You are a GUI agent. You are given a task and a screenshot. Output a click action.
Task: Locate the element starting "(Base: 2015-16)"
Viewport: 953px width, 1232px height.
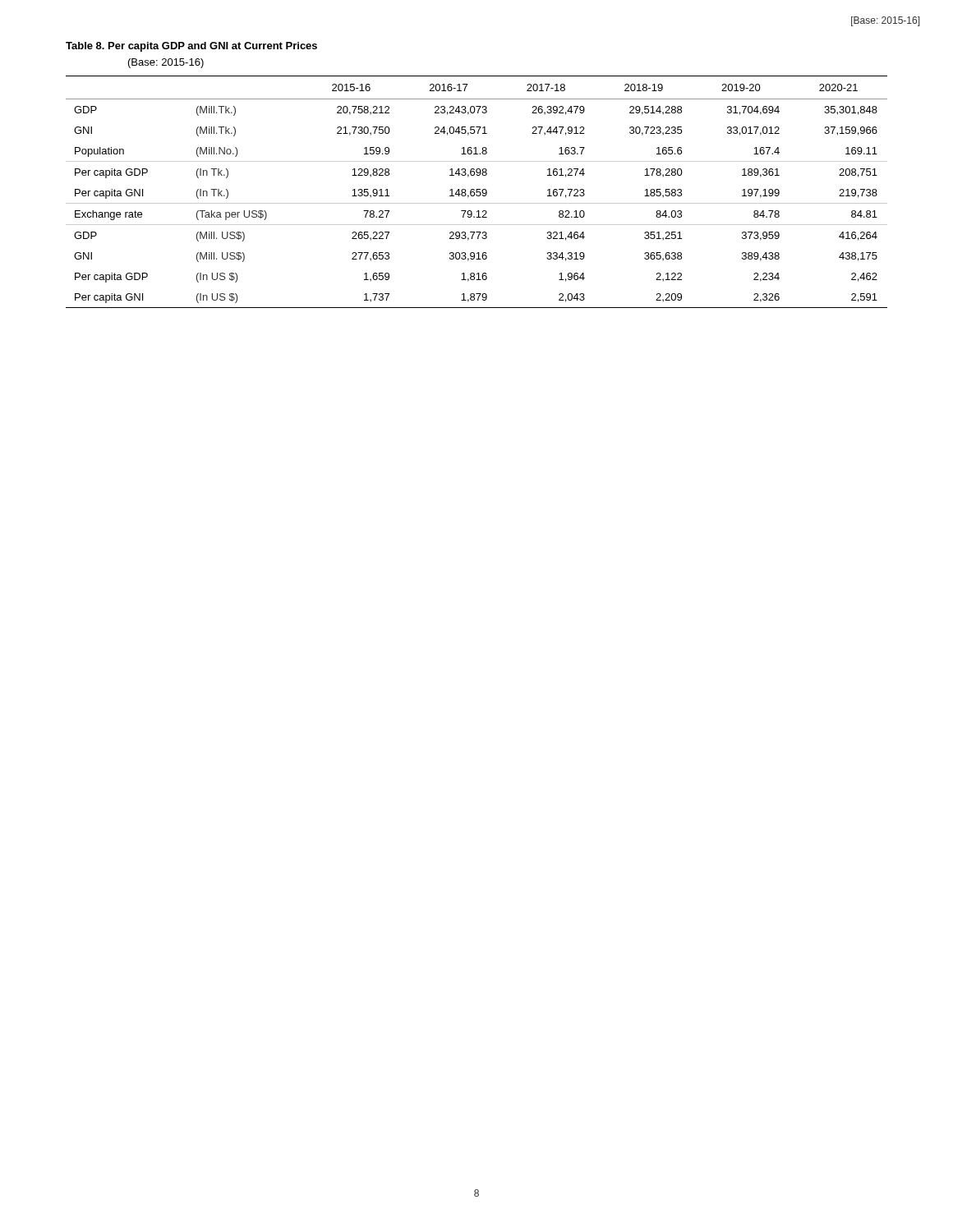pyautogui.click(x=166, y=62)
